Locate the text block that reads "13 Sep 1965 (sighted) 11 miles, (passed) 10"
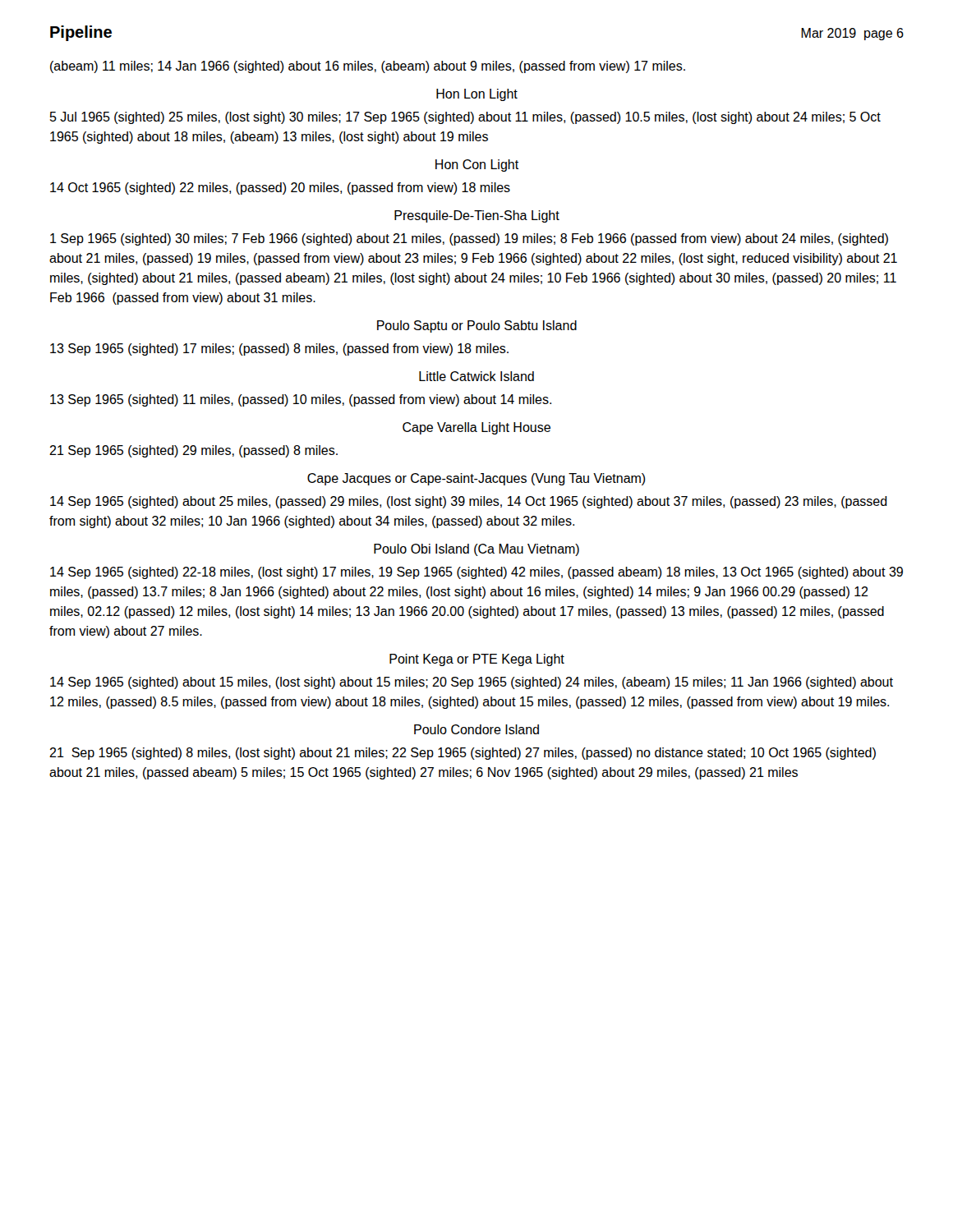 click(x=301, y=400)
